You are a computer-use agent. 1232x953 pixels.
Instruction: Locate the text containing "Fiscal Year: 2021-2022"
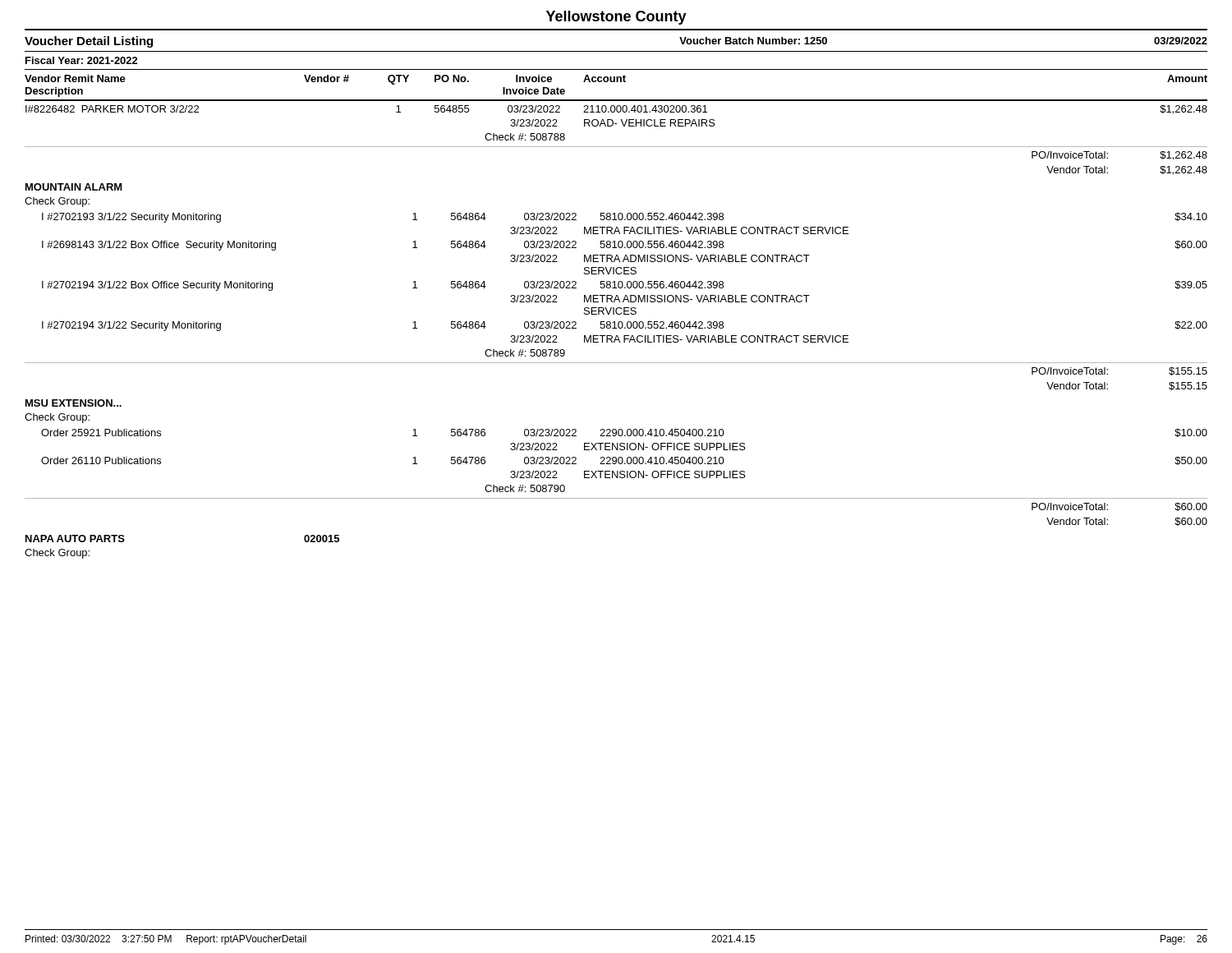(x=81, y=60)
